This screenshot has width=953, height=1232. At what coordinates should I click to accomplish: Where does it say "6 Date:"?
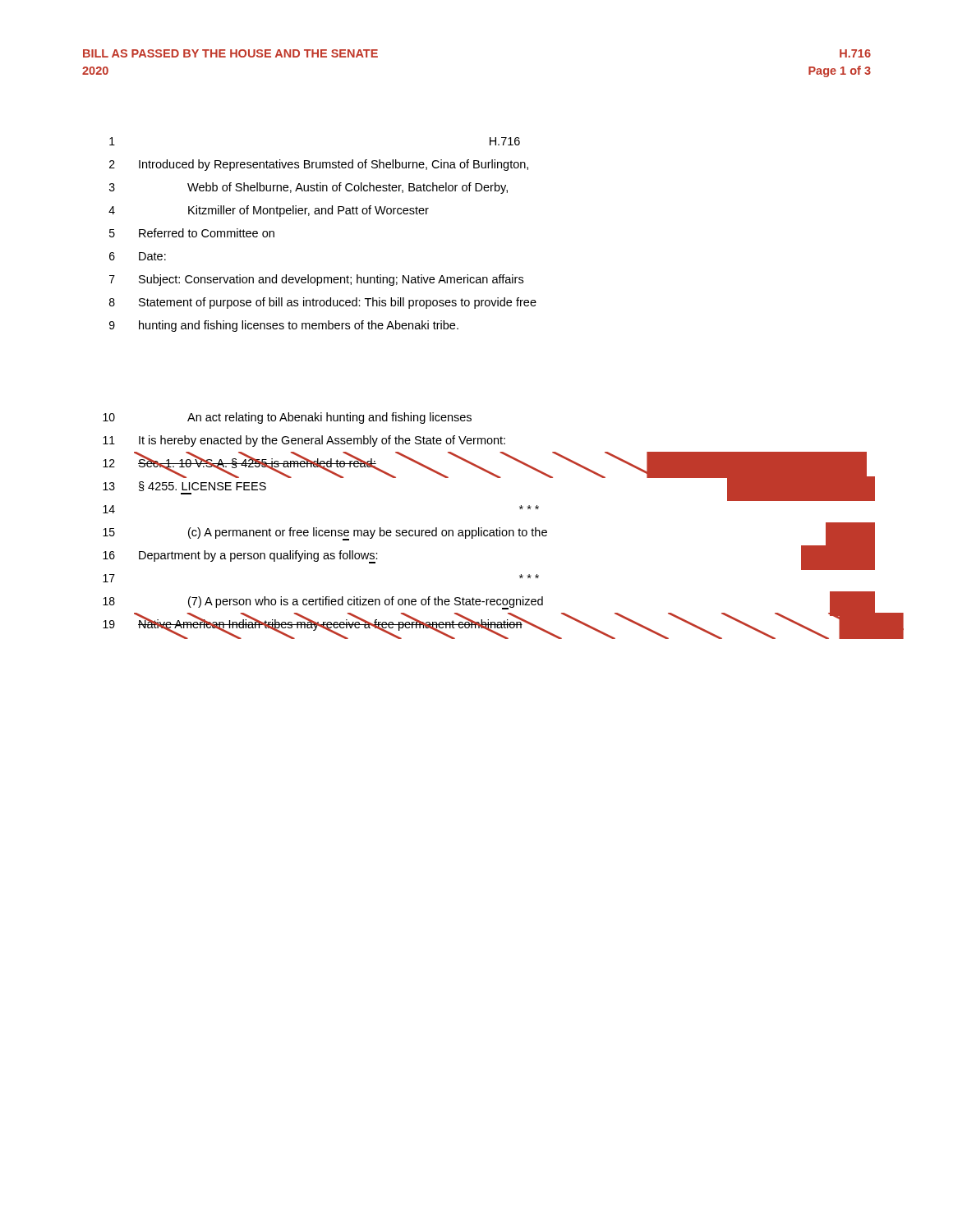pyautogui.click(x=138, y=256)
